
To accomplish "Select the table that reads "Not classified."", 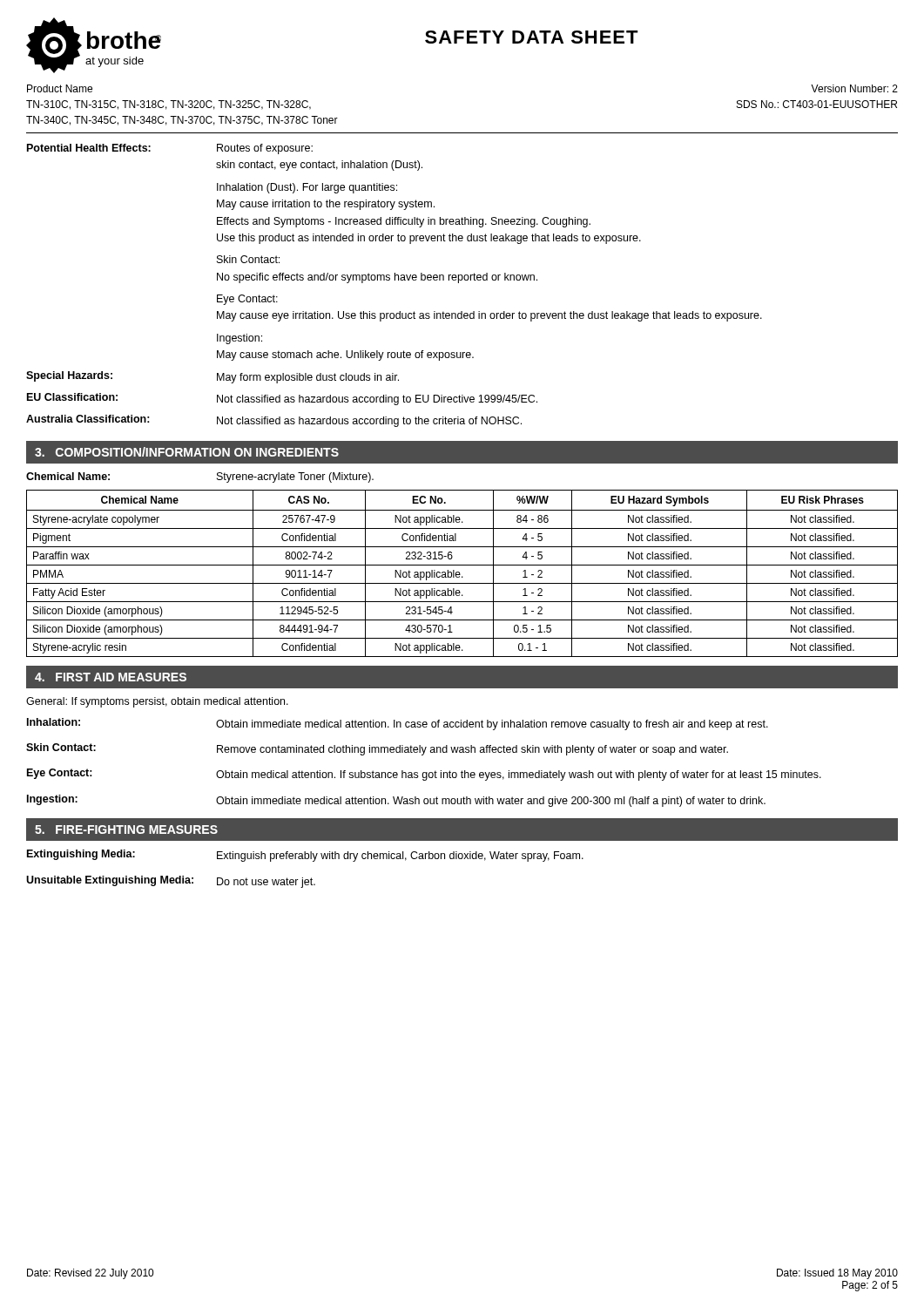I will coord(462,573).
